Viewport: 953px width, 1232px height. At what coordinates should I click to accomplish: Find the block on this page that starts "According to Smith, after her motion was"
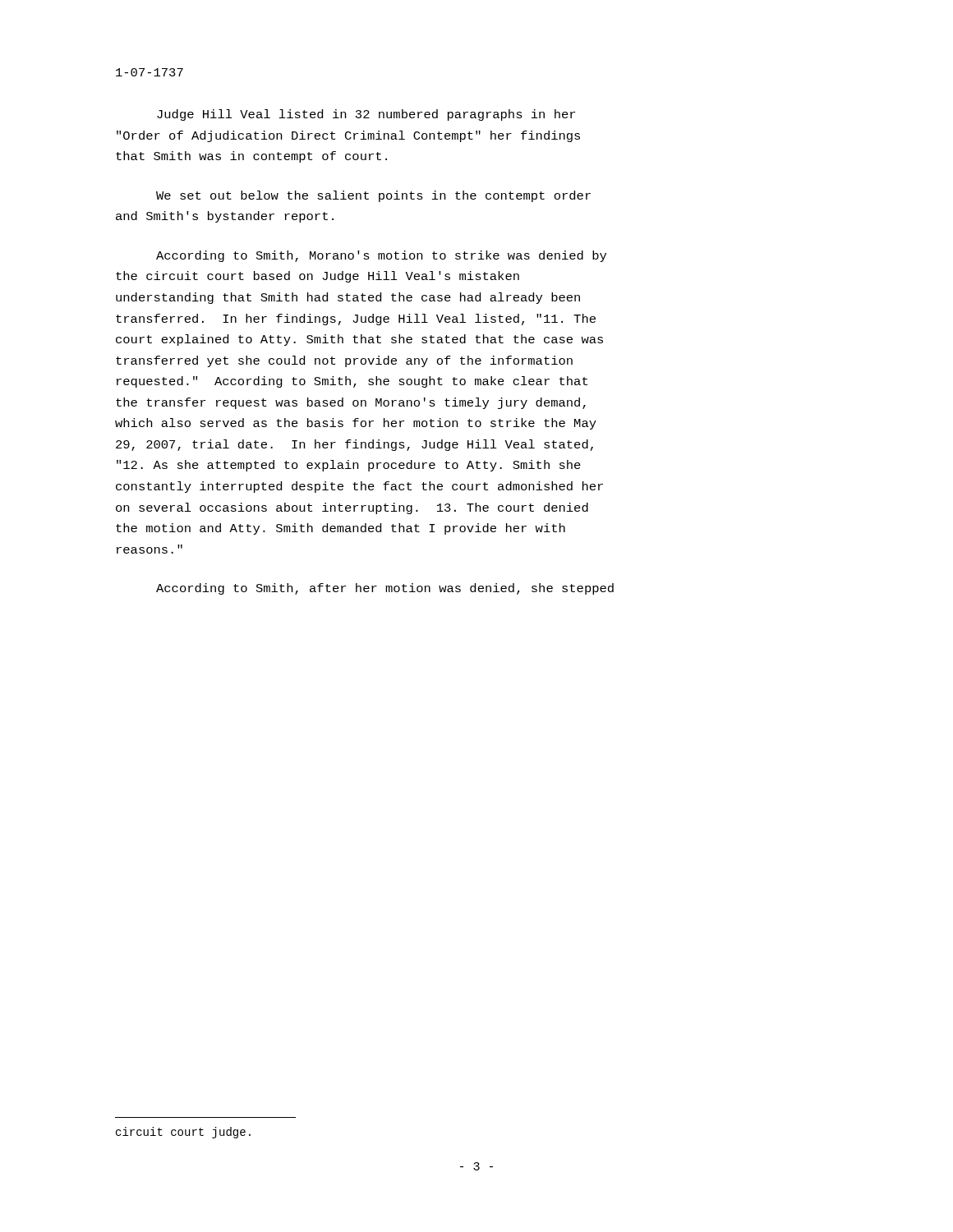[385, 589]
